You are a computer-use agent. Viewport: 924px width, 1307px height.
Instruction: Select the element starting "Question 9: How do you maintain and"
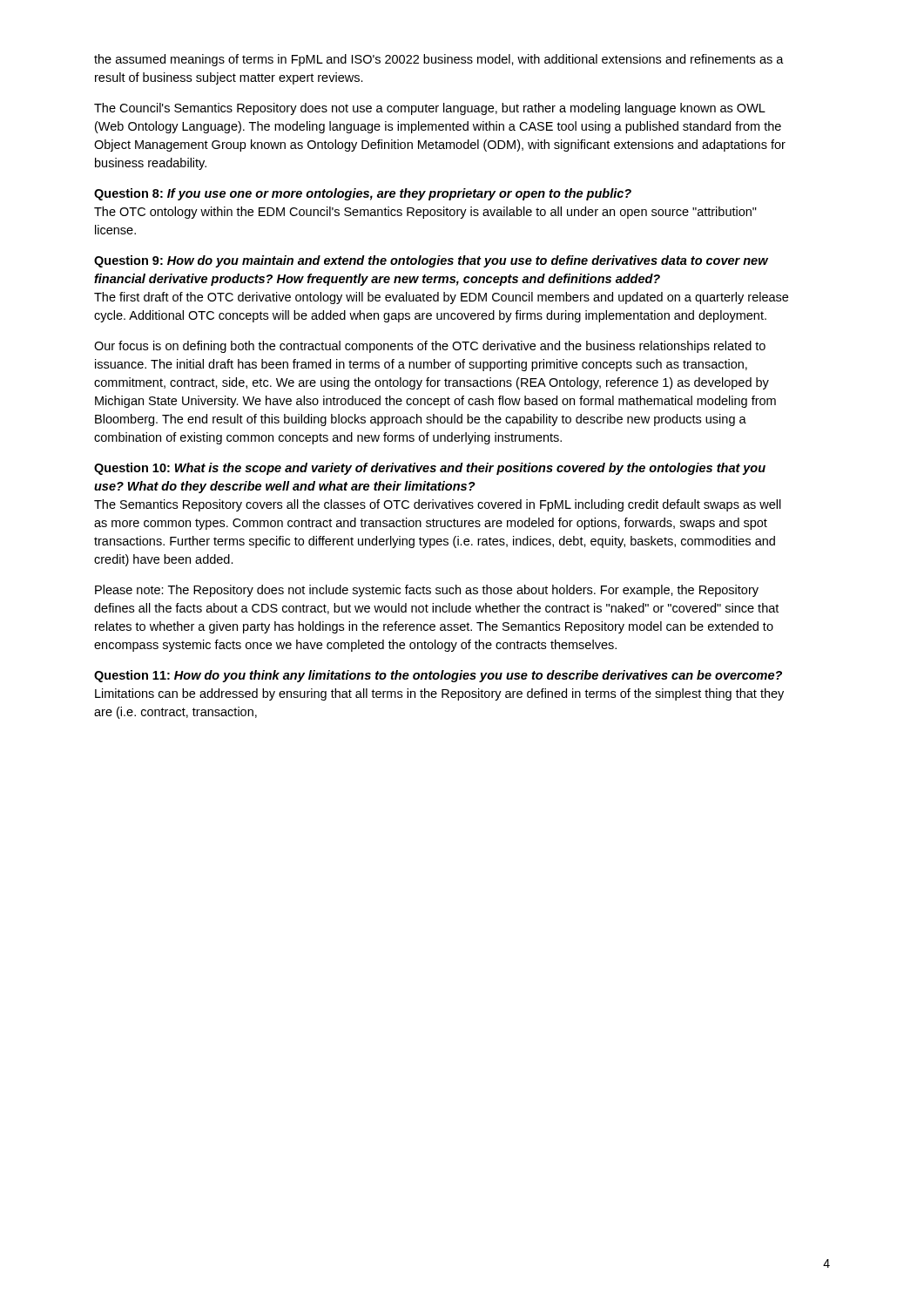coord(431,270)
